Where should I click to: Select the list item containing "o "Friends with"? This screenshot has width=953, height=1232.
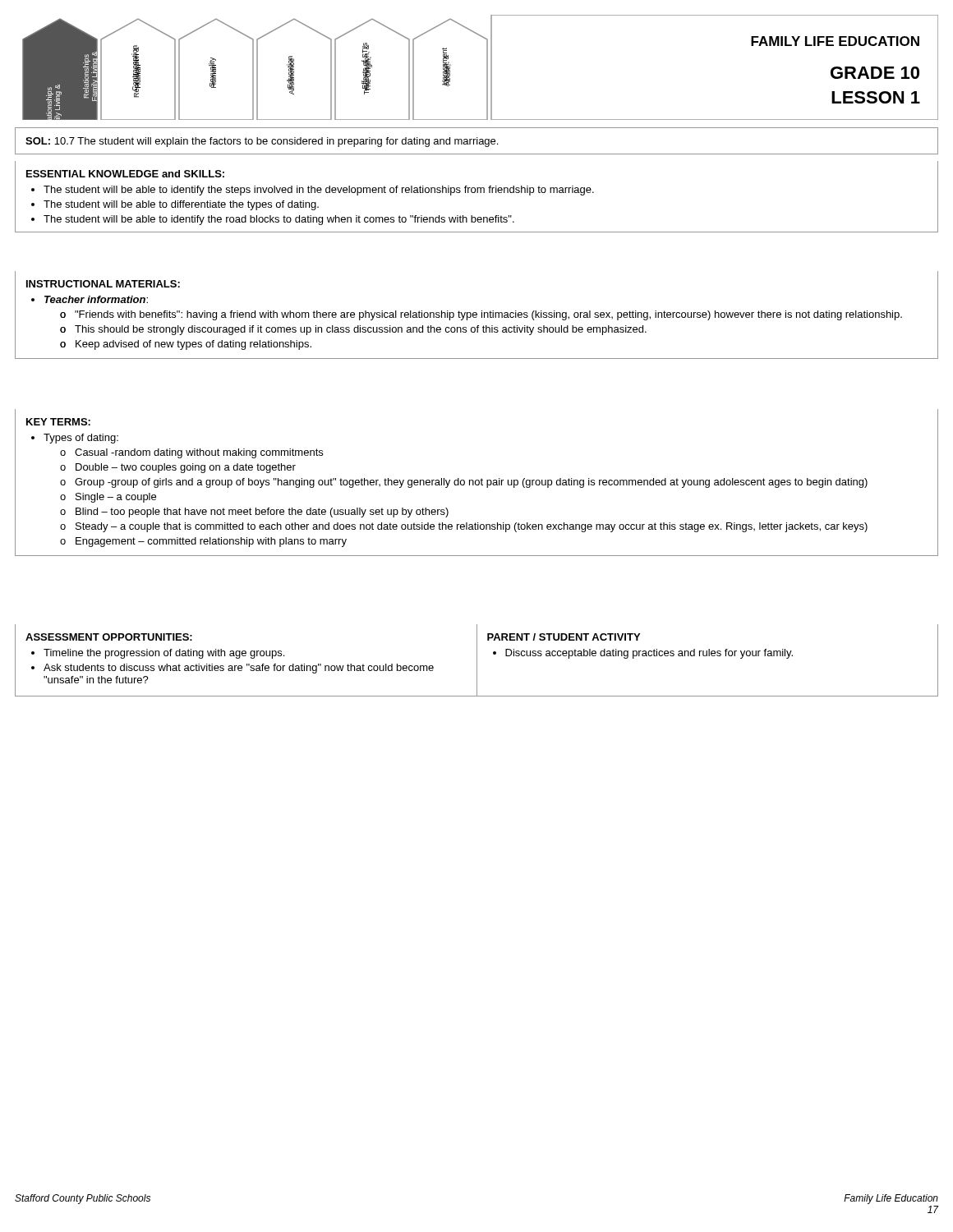pos(481,314)
